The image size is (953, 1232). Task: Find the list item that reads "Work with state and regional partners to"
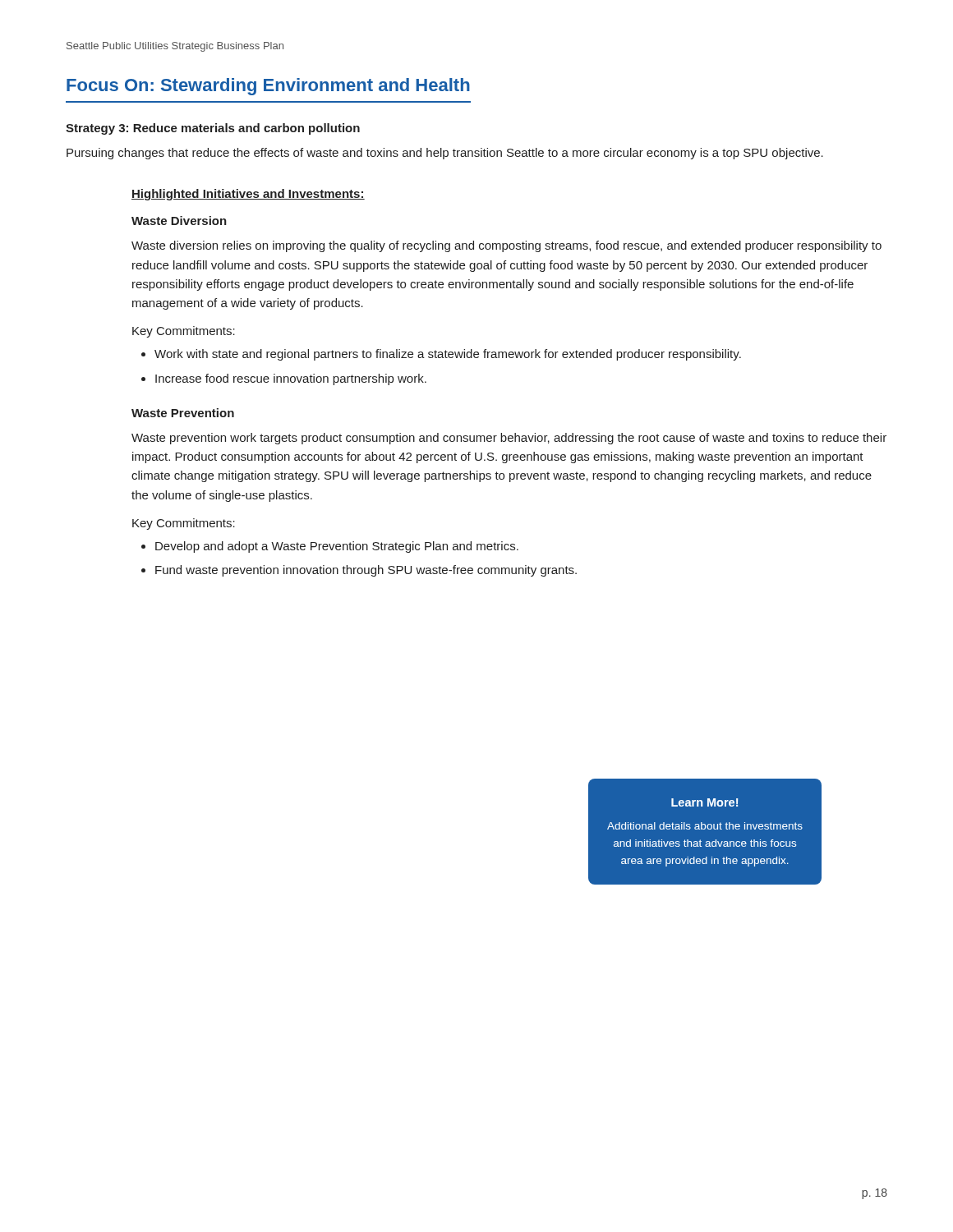tap(448, 354)
